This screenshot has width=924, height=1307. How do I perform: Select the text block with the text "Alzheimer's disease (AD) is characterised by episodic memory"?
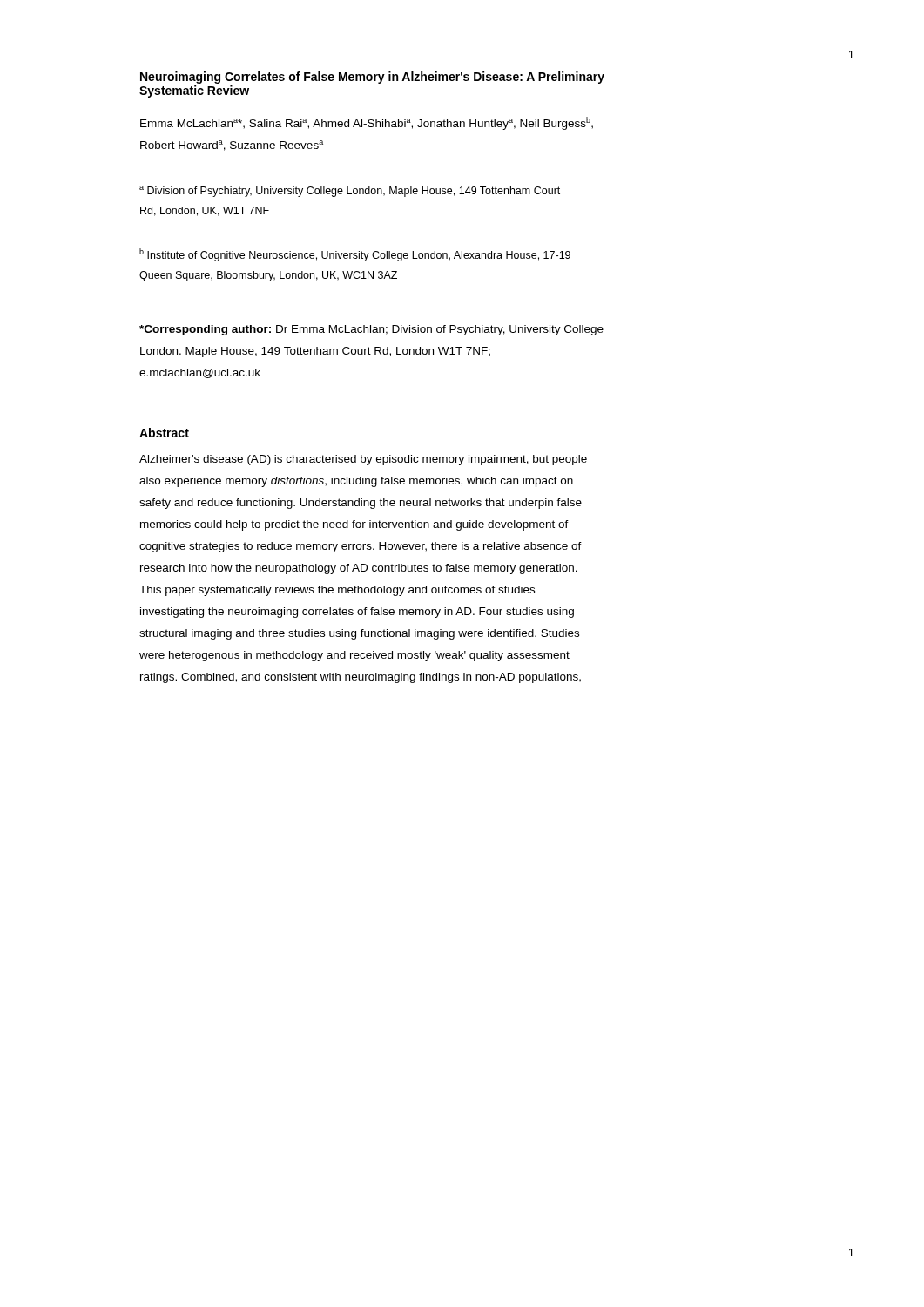[x=363, y=568]
